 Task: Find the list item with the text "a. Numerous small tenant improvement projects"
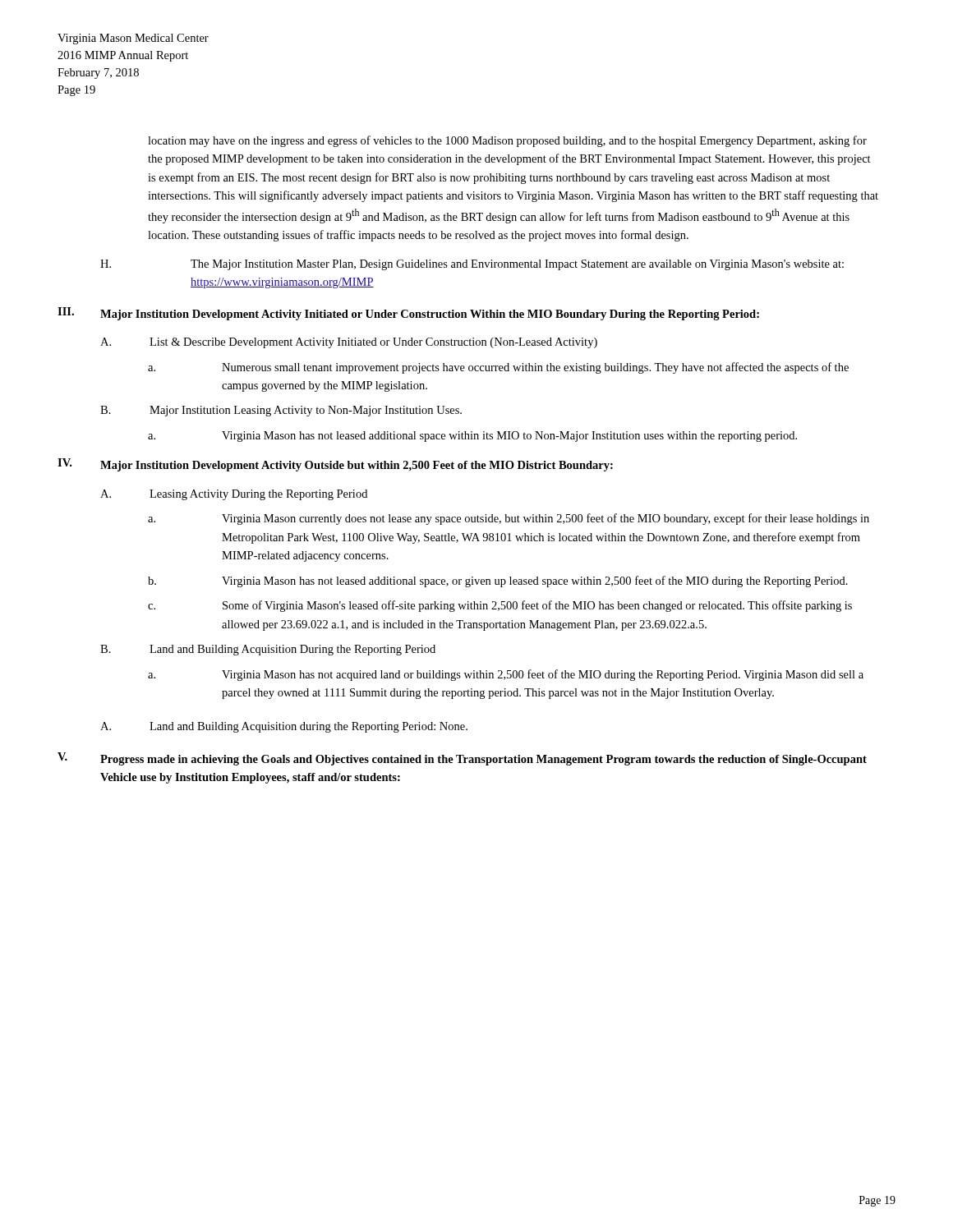pos(476,376)
